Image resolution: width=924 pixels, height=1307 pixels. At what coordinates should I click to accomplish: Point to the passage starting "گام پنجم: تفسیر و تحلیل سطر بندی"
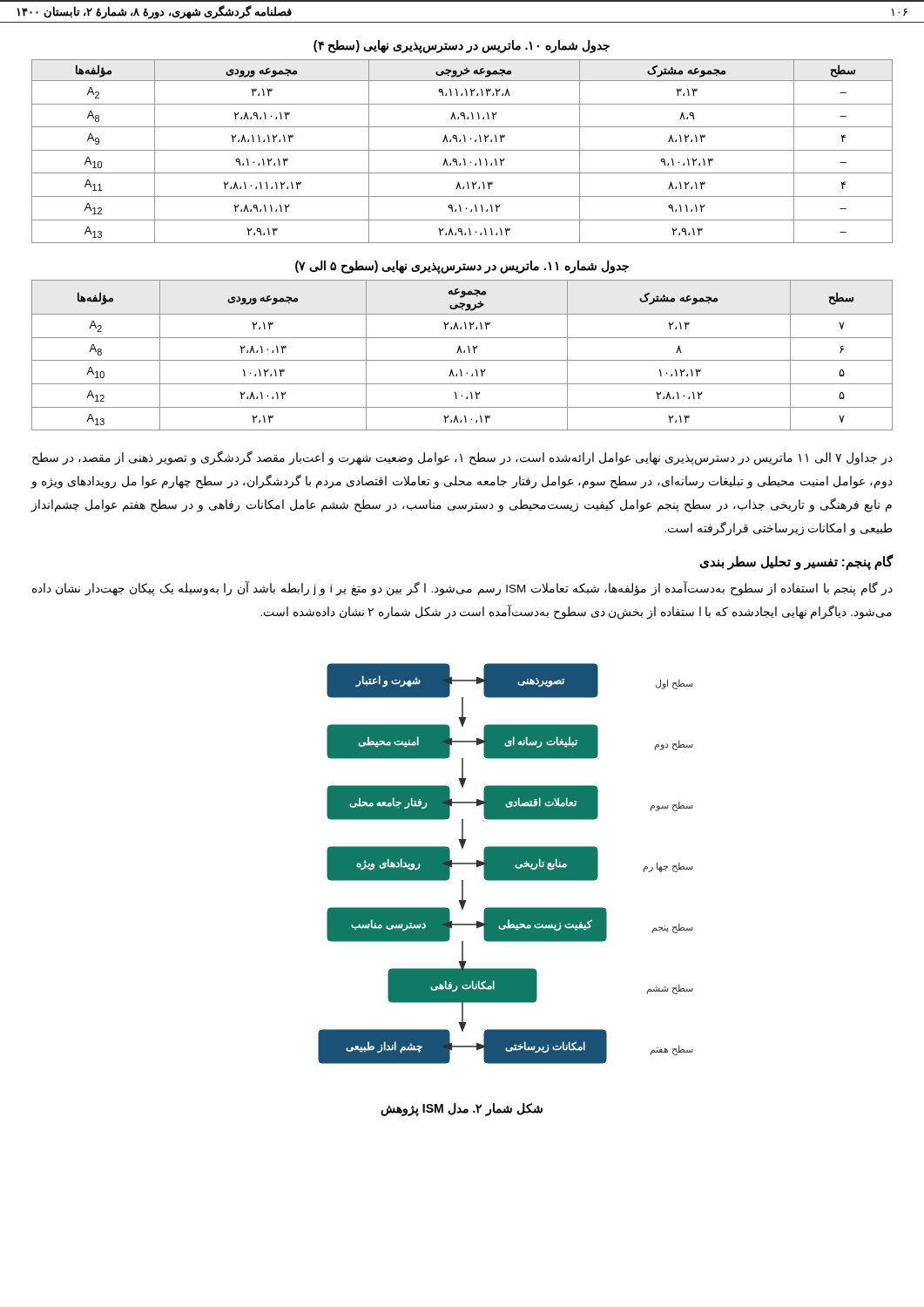(796, 562)
